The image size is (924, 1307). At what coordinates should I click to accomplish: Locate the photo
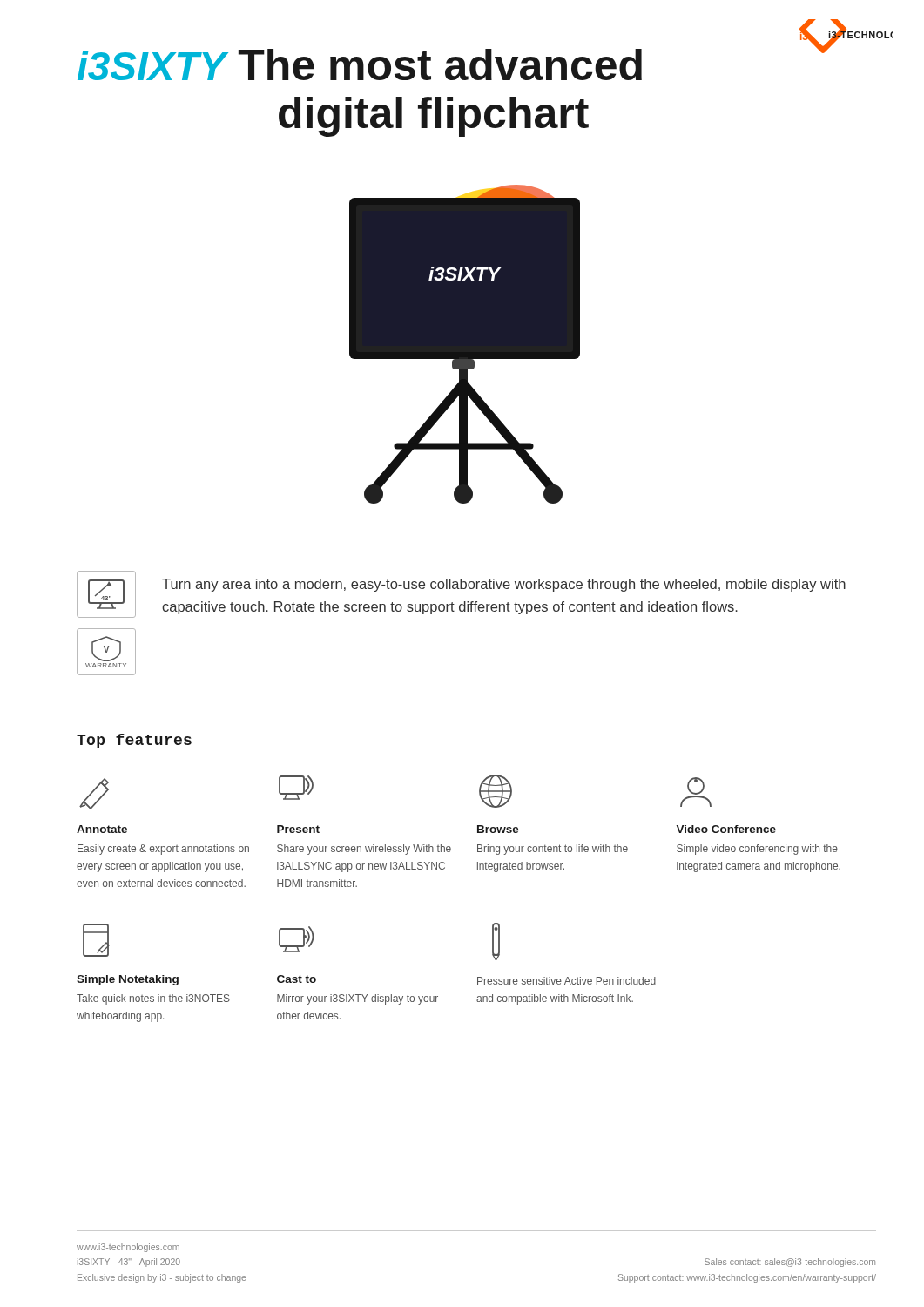point(462,337)
